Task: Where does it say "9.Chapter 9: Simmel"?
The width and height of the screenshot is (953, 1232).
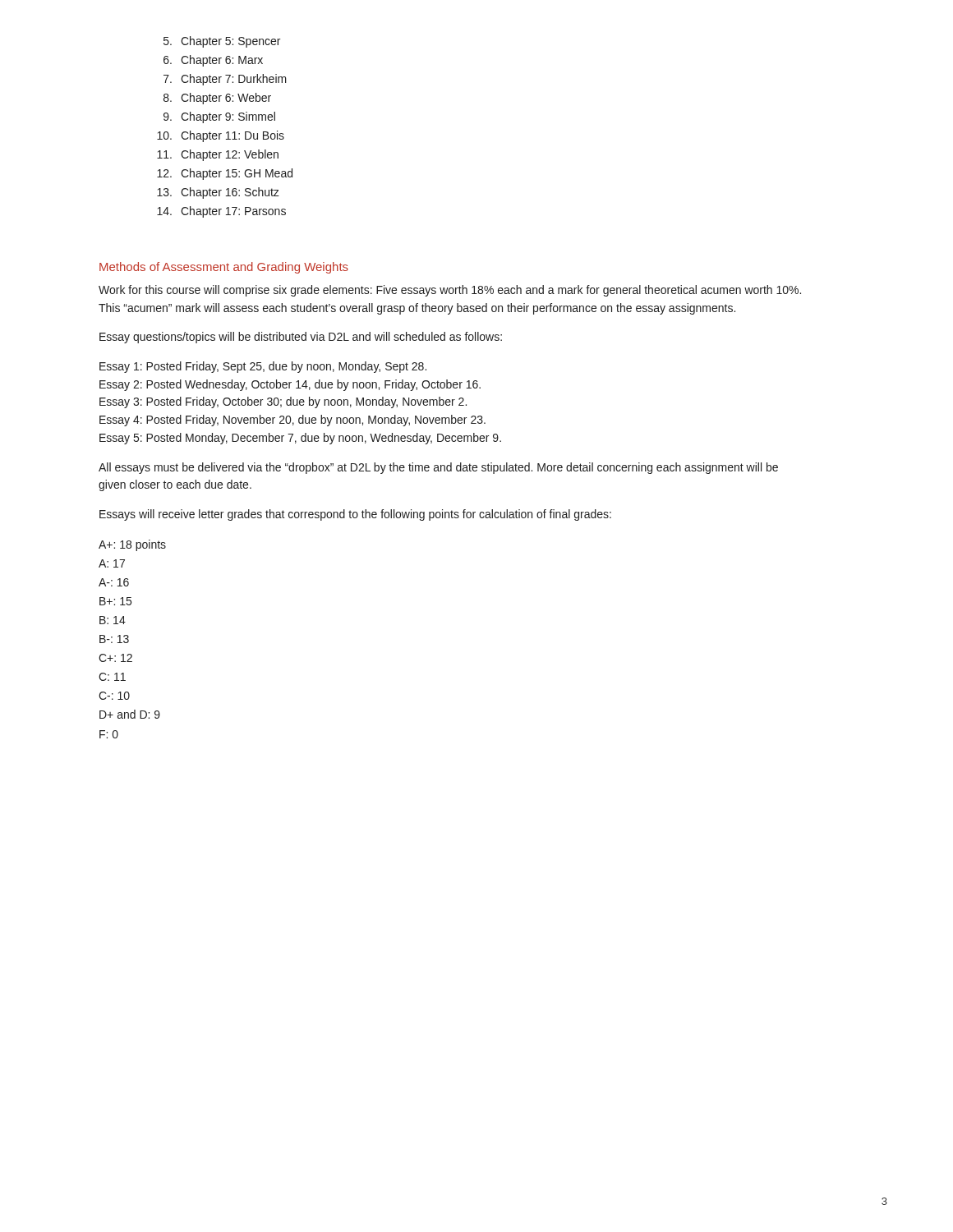Action: 212,117
